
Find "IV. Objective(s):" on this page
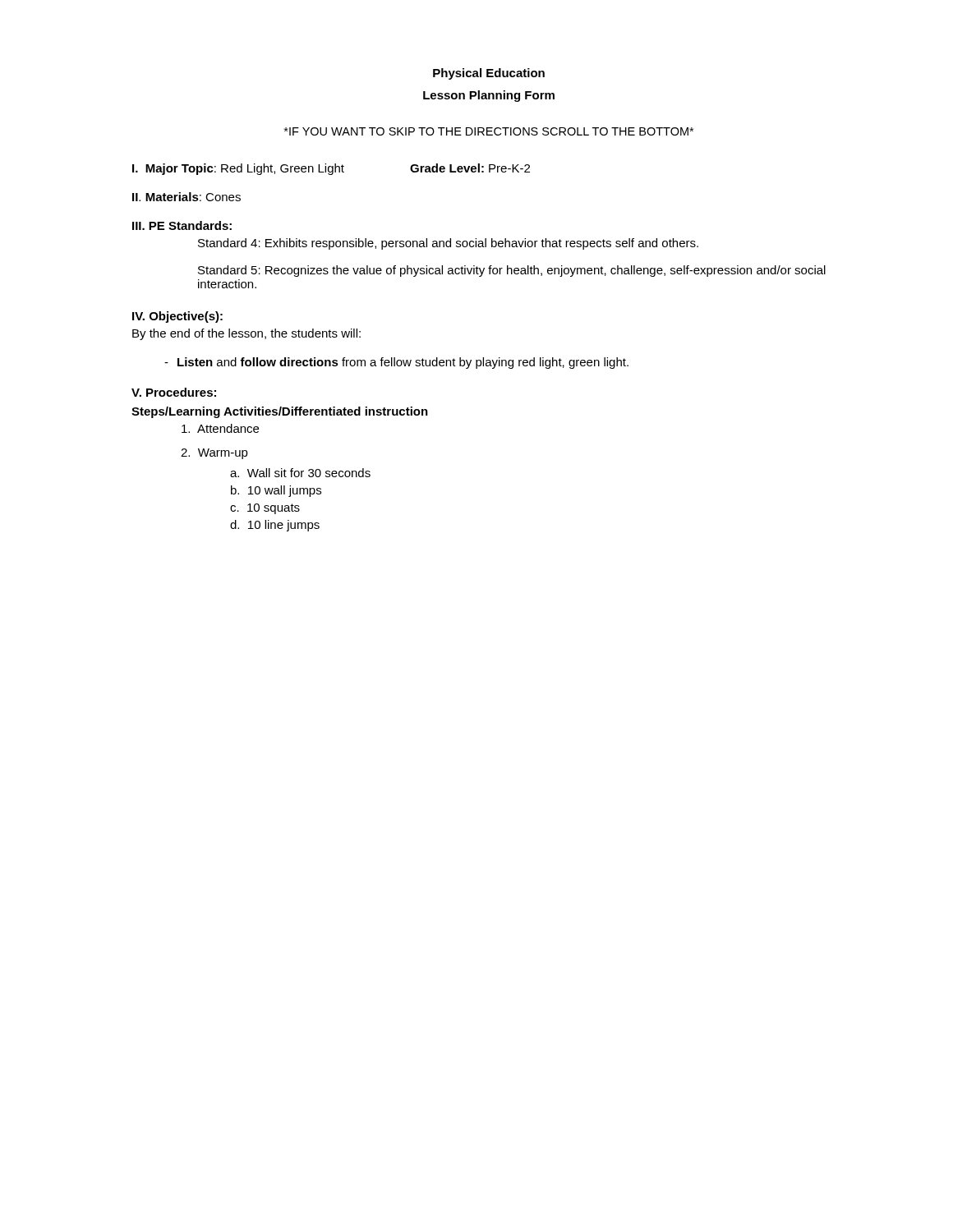pyautogui.click(x=177, y=316)
